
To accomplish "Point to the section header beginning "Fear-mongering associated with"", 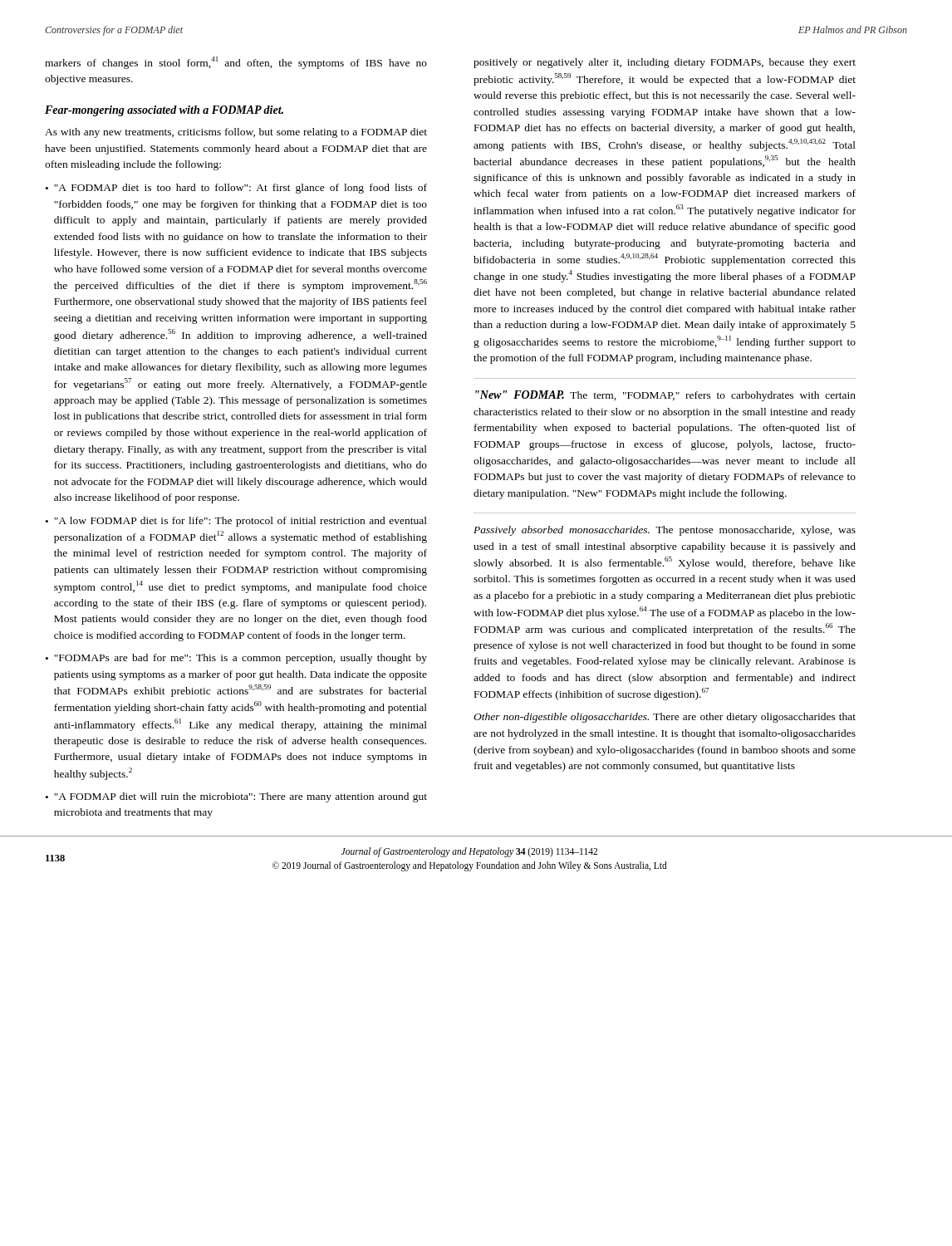I will tap(165, 110).
